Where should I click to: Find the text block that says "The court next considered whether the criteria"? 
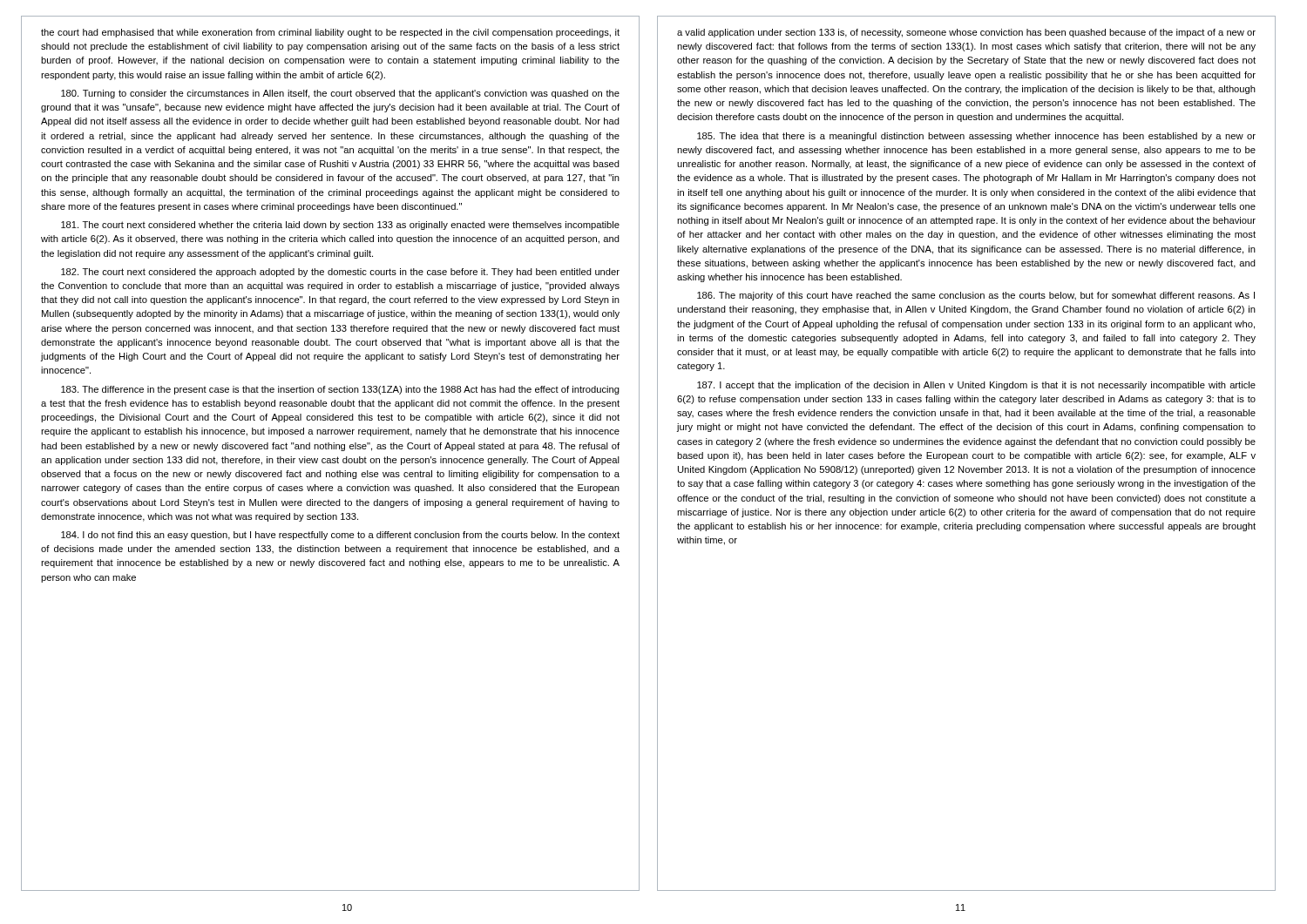pyautogui.click(x=330, y=239)
